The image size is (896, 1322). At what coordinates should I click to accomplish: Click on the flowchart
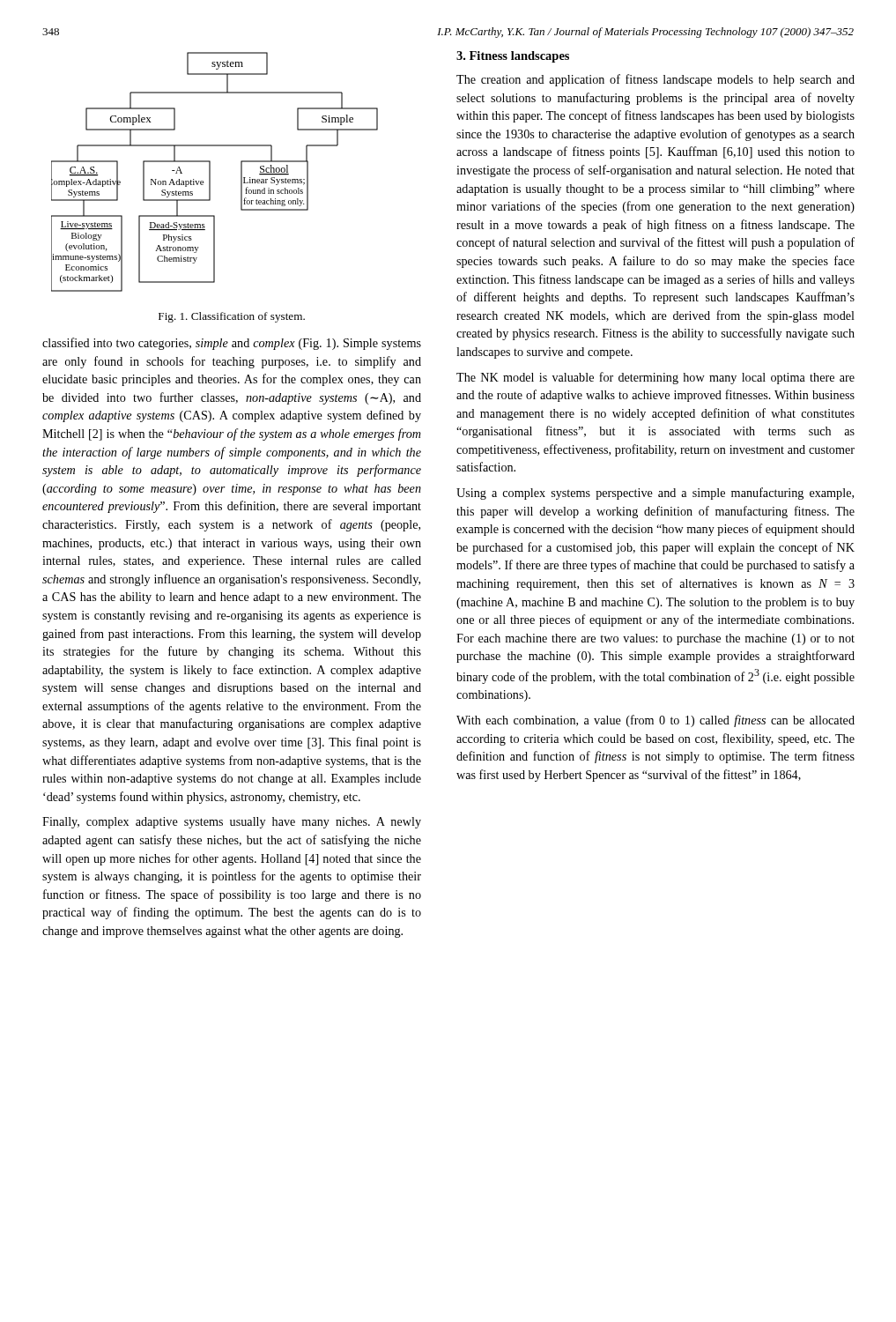[x=232, y=178]
